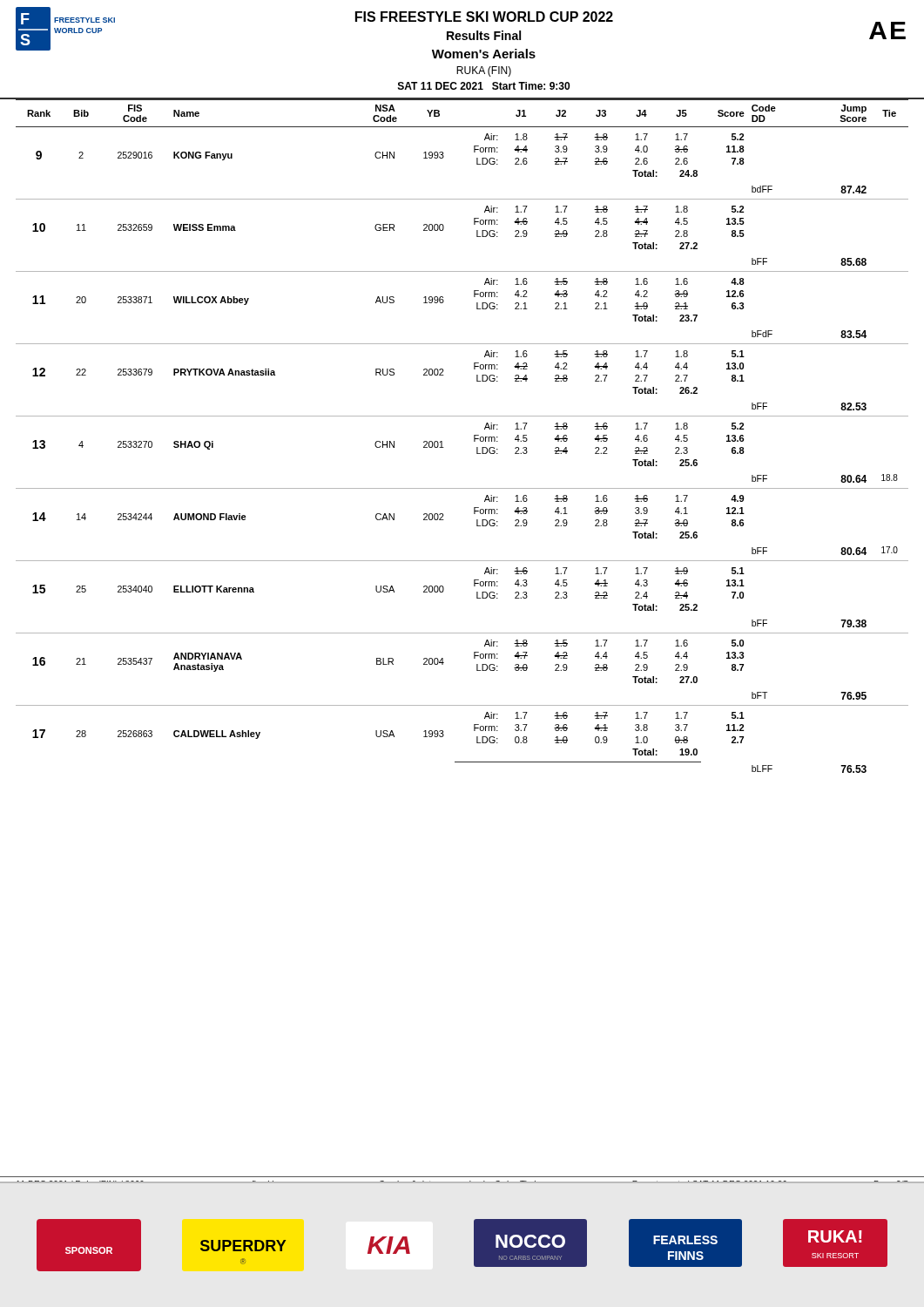Image resolution: width=924 pixels, height=1307 pixels.
Task: Locate the table with the text "Jump Score"
Action: pos(462,438)
